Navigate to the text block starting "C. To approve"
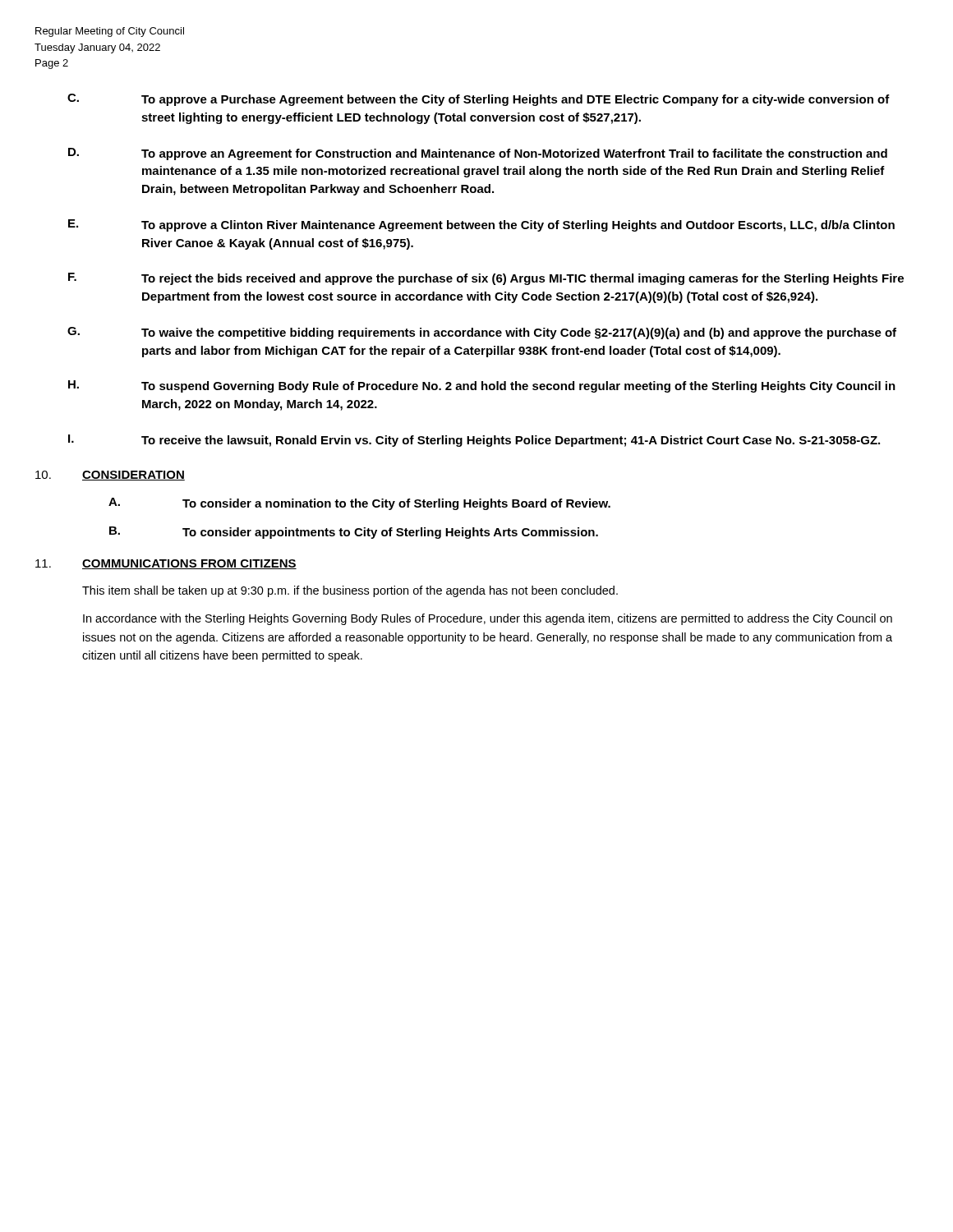 tap(476, 108)
